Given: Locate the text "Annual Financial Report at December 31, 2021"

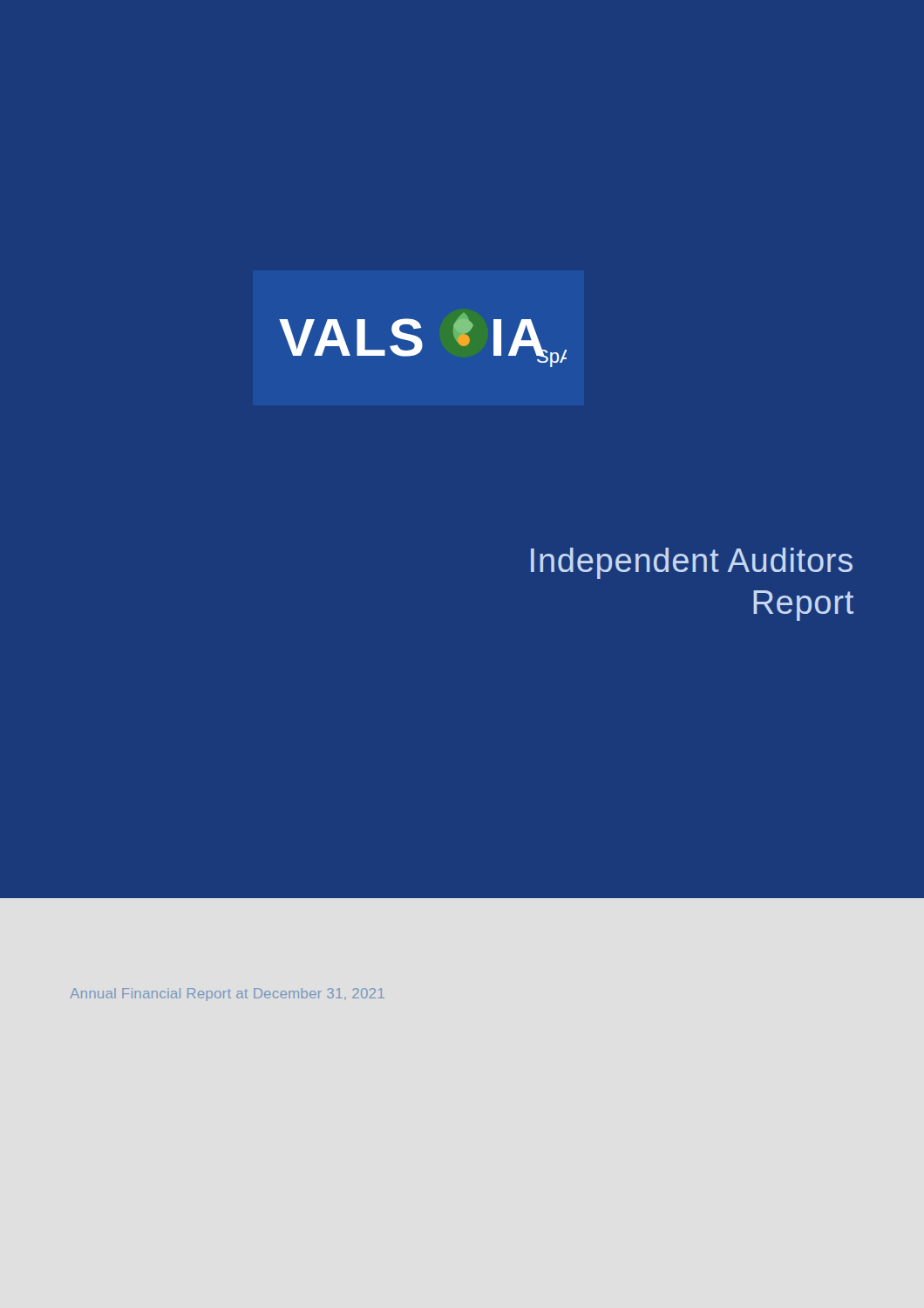Looking at the screenshot, I should point(227,994).
